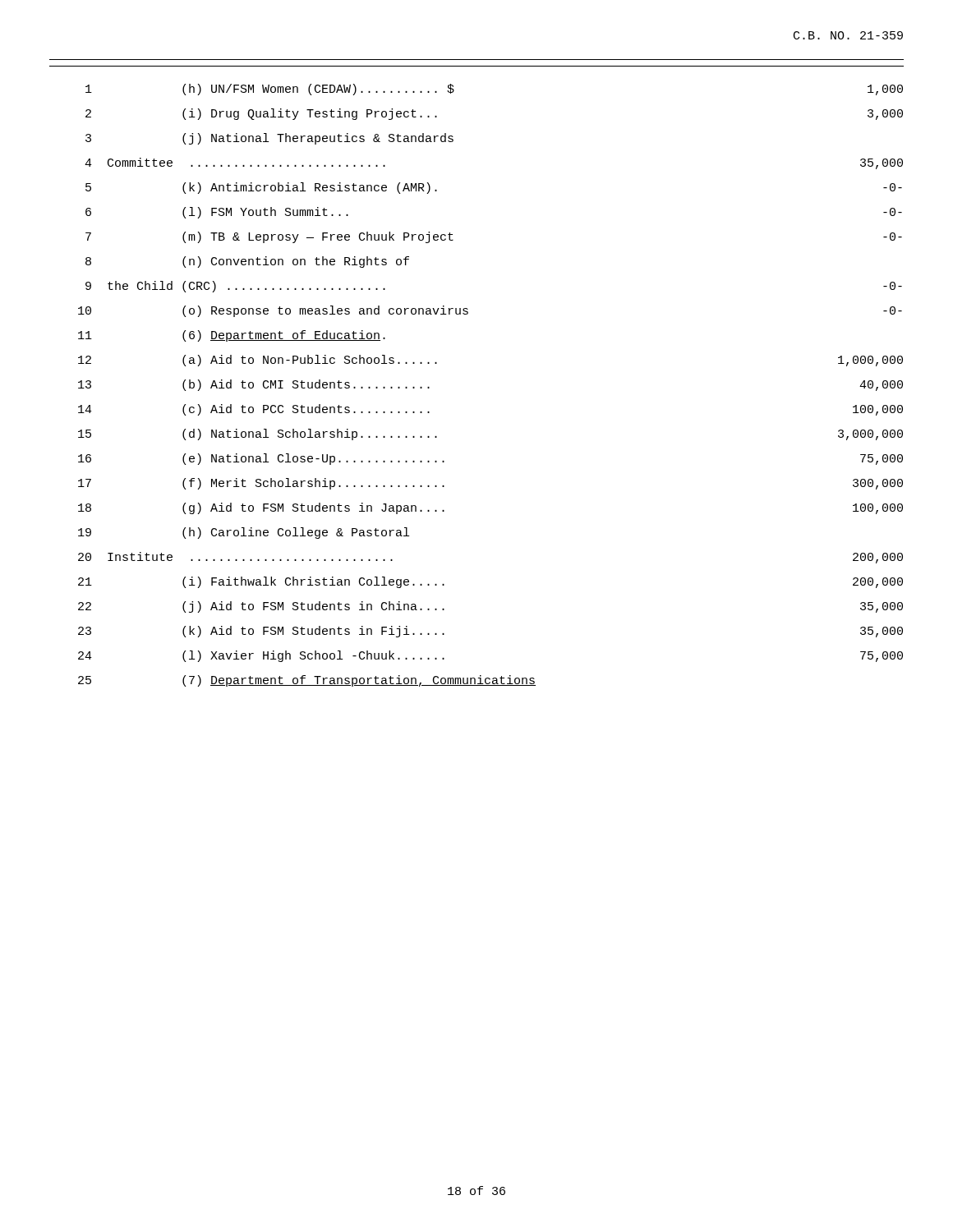
Task: Point to the block starting "9 the Child"
Action: point(162,286)
